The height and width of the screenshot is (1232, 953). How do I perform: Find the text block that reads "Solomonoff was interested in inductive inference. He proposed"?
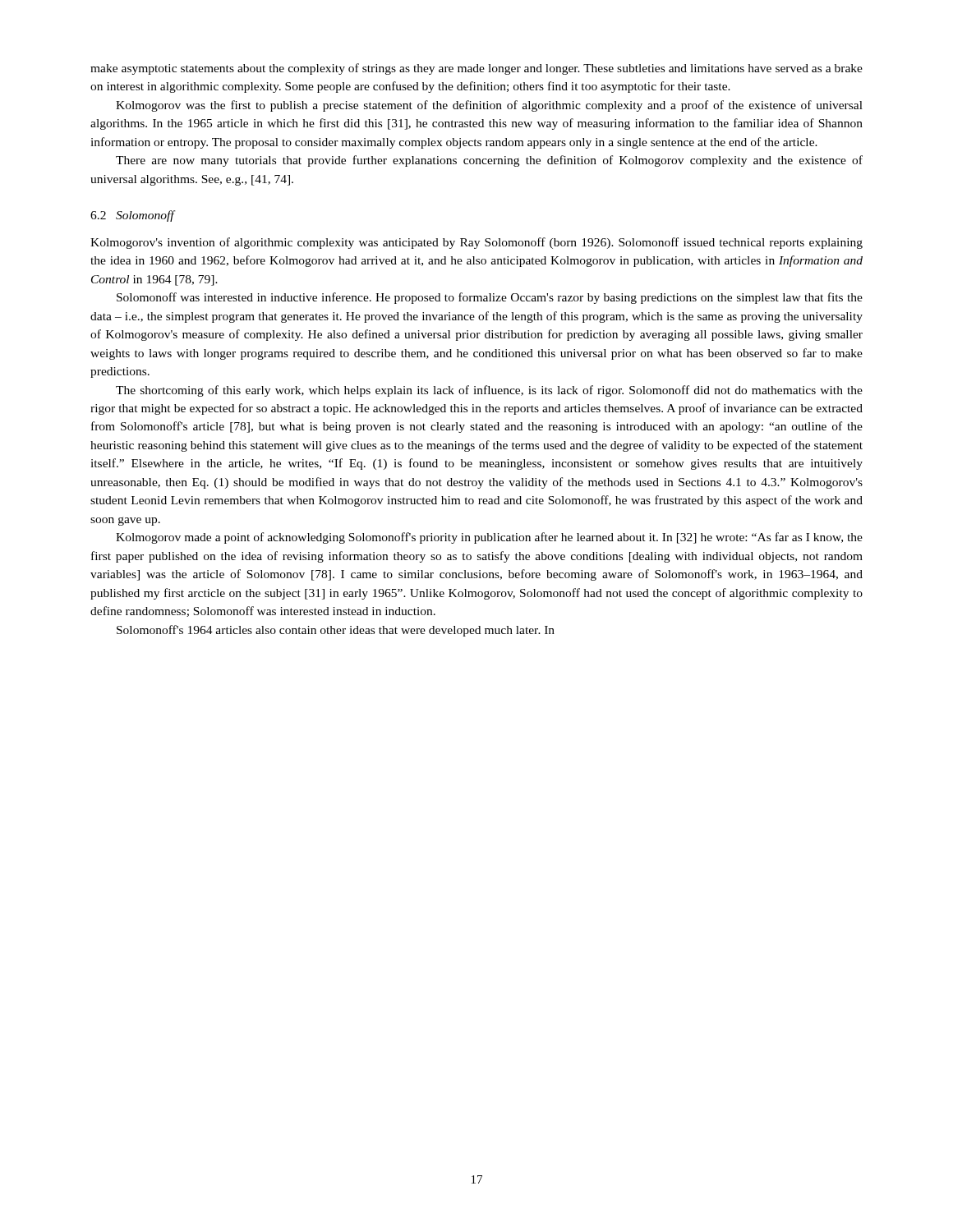[476, 335]
